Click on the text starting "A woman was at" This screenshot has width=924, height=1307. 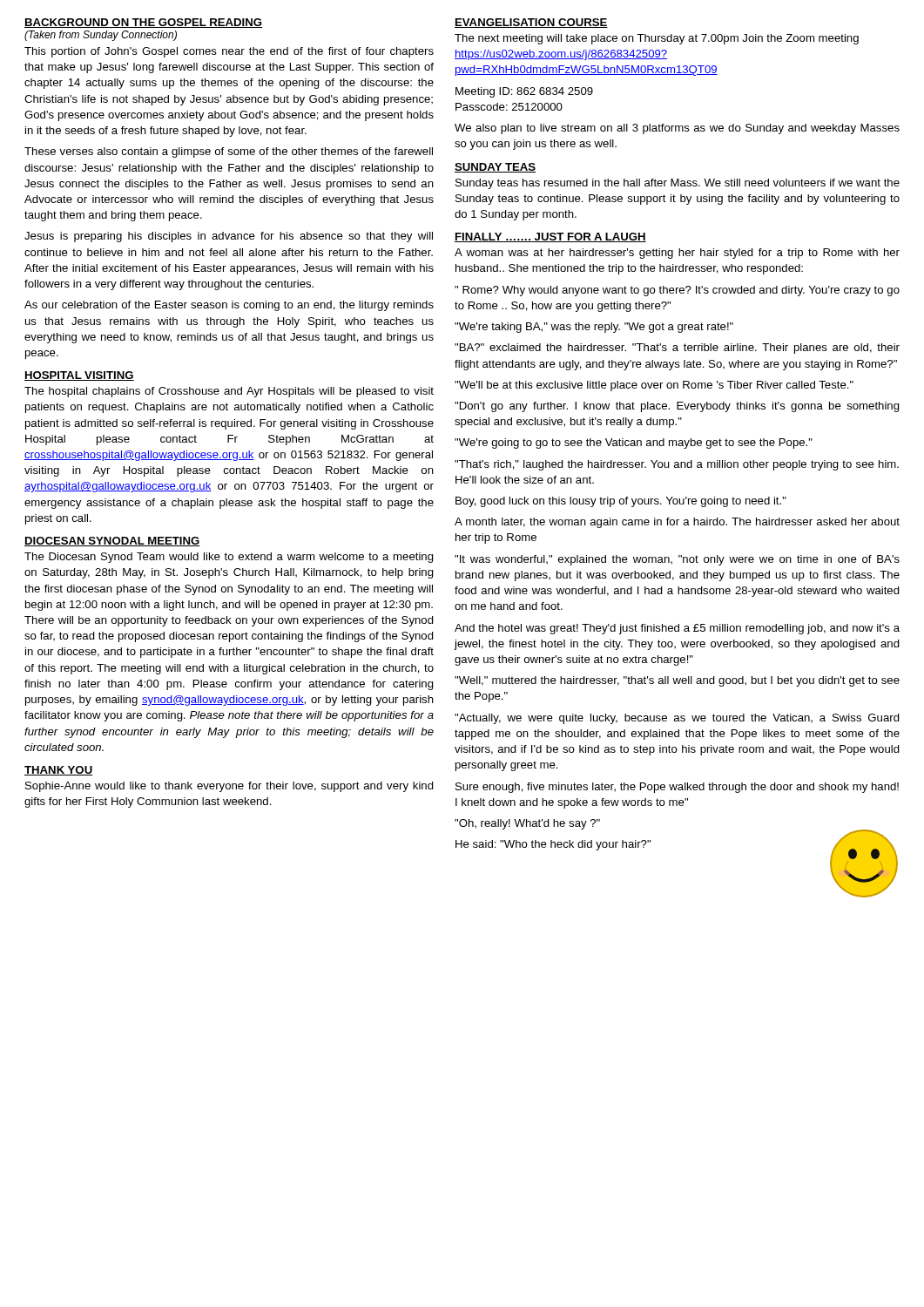point(677,549)
